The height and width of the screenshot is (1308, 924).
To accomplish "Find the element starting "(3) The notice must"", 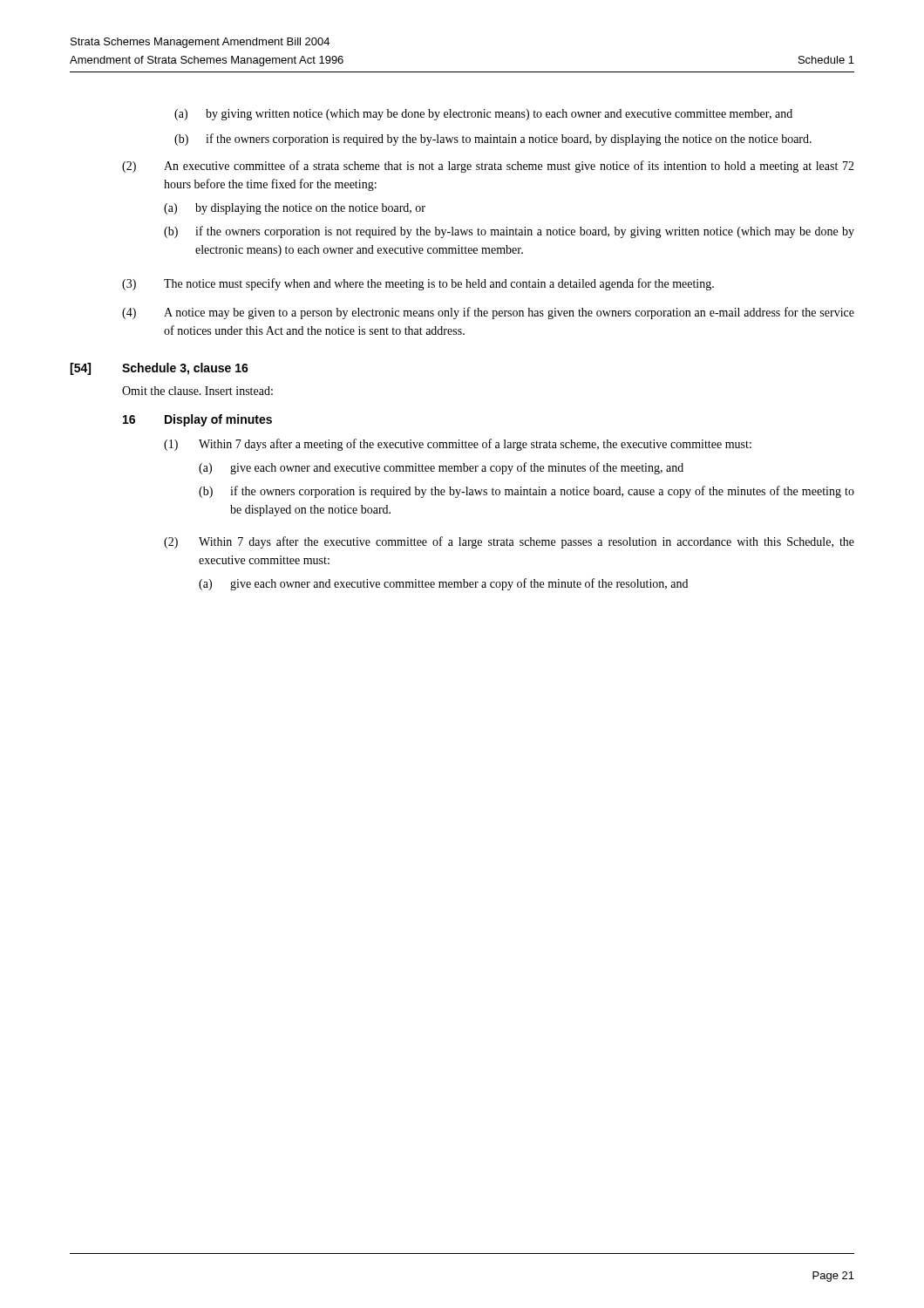I will tap(488, 284).
